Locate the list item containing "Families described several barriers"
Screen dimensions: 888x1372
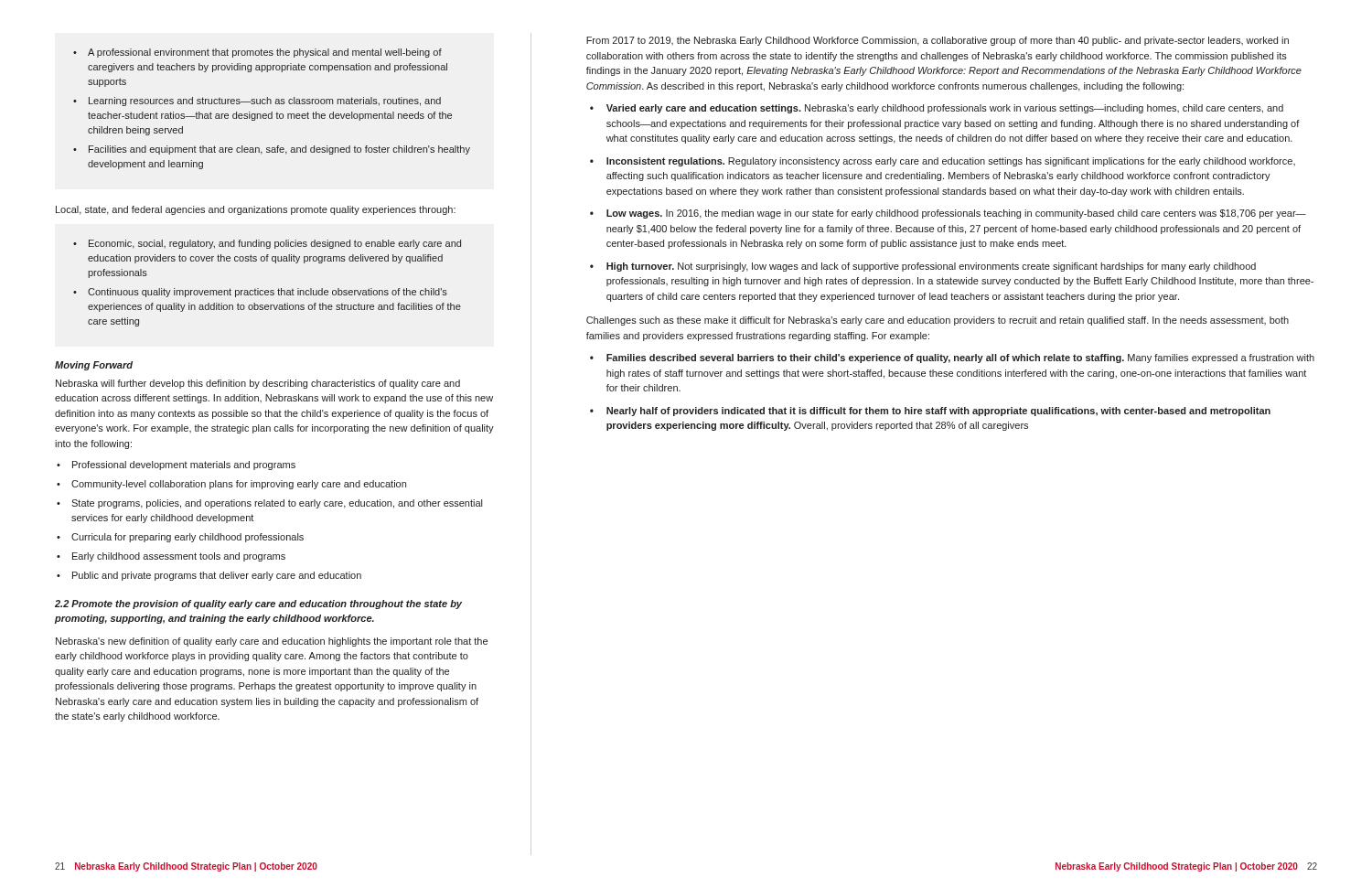point(960,373)
